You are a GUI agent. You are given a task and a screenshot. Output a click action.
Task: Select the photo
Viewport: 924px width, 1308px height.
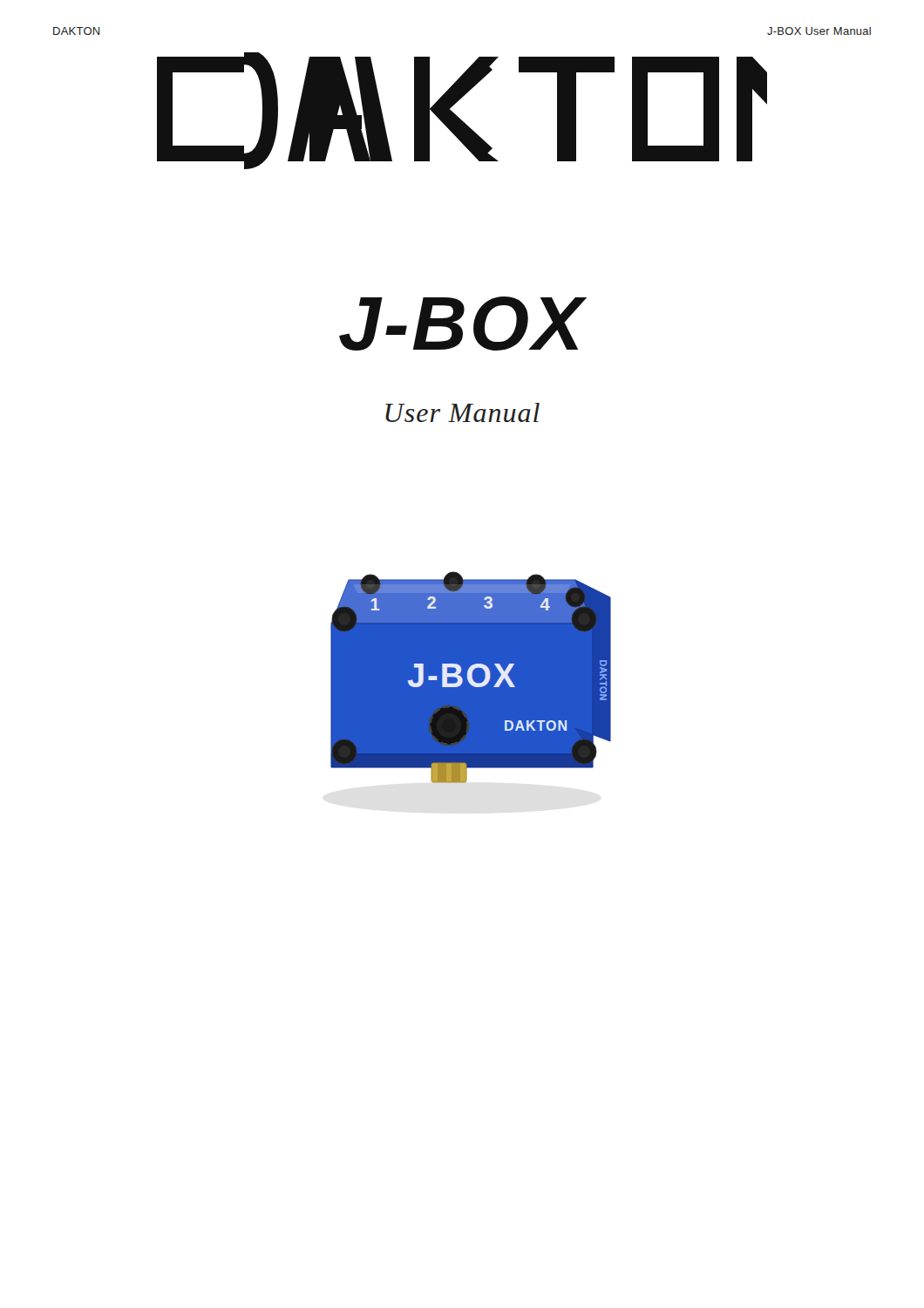click(462, 658)
